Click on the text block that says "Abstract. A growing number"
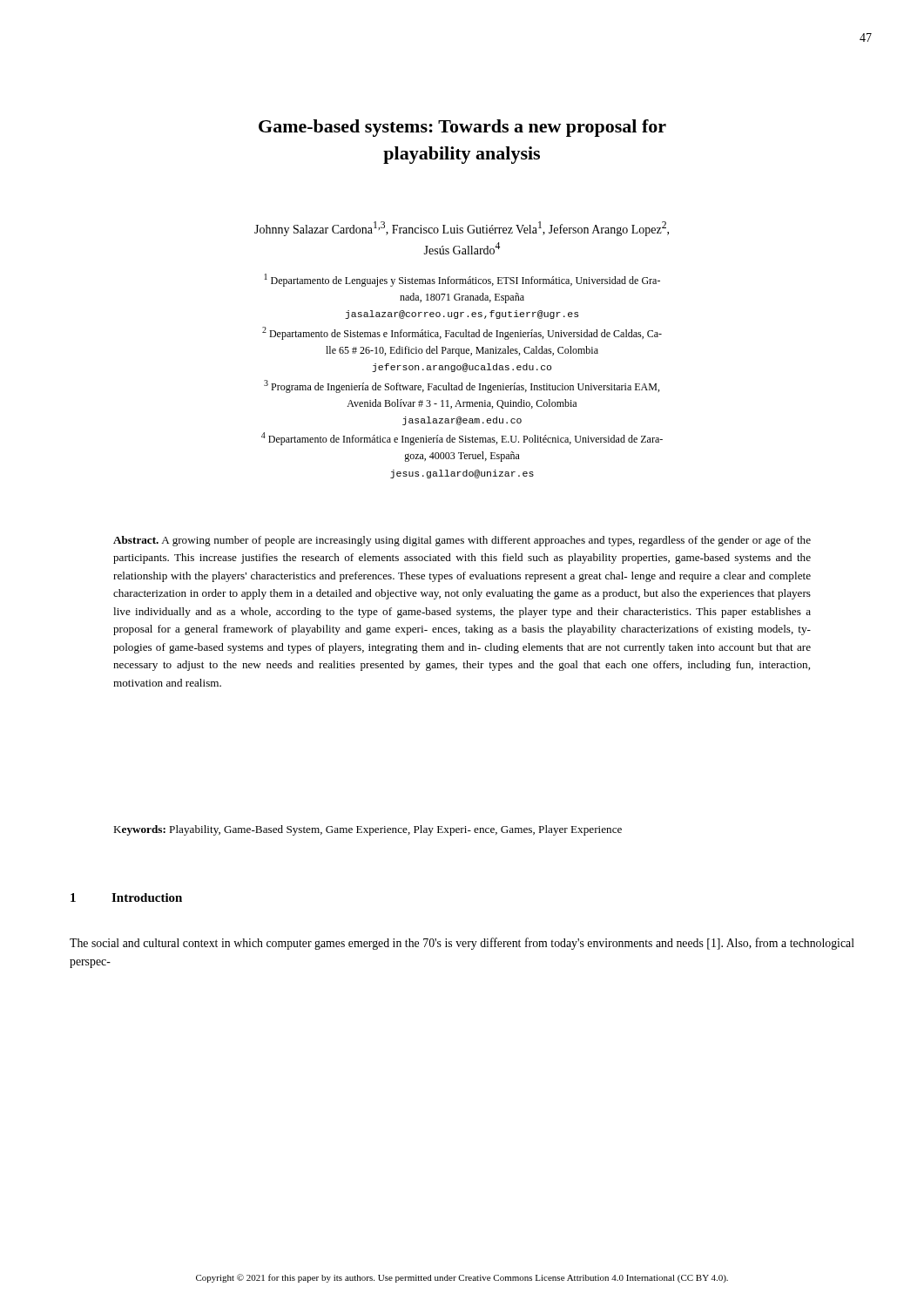Screen dimensions: 1307x924 tap(462, 611)
